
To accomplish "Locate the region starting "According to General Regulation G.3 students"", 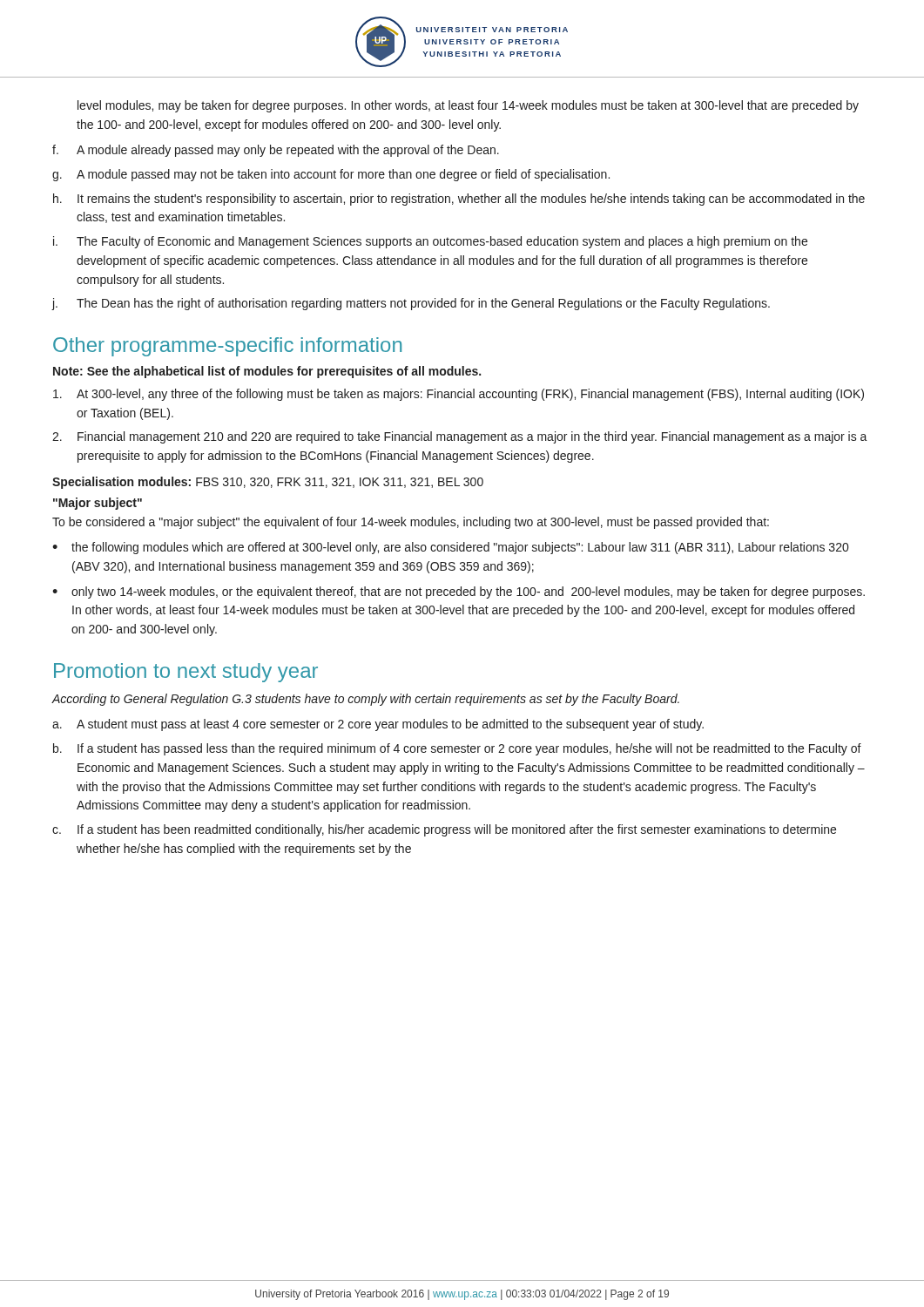I will click(x=366, y=699).
